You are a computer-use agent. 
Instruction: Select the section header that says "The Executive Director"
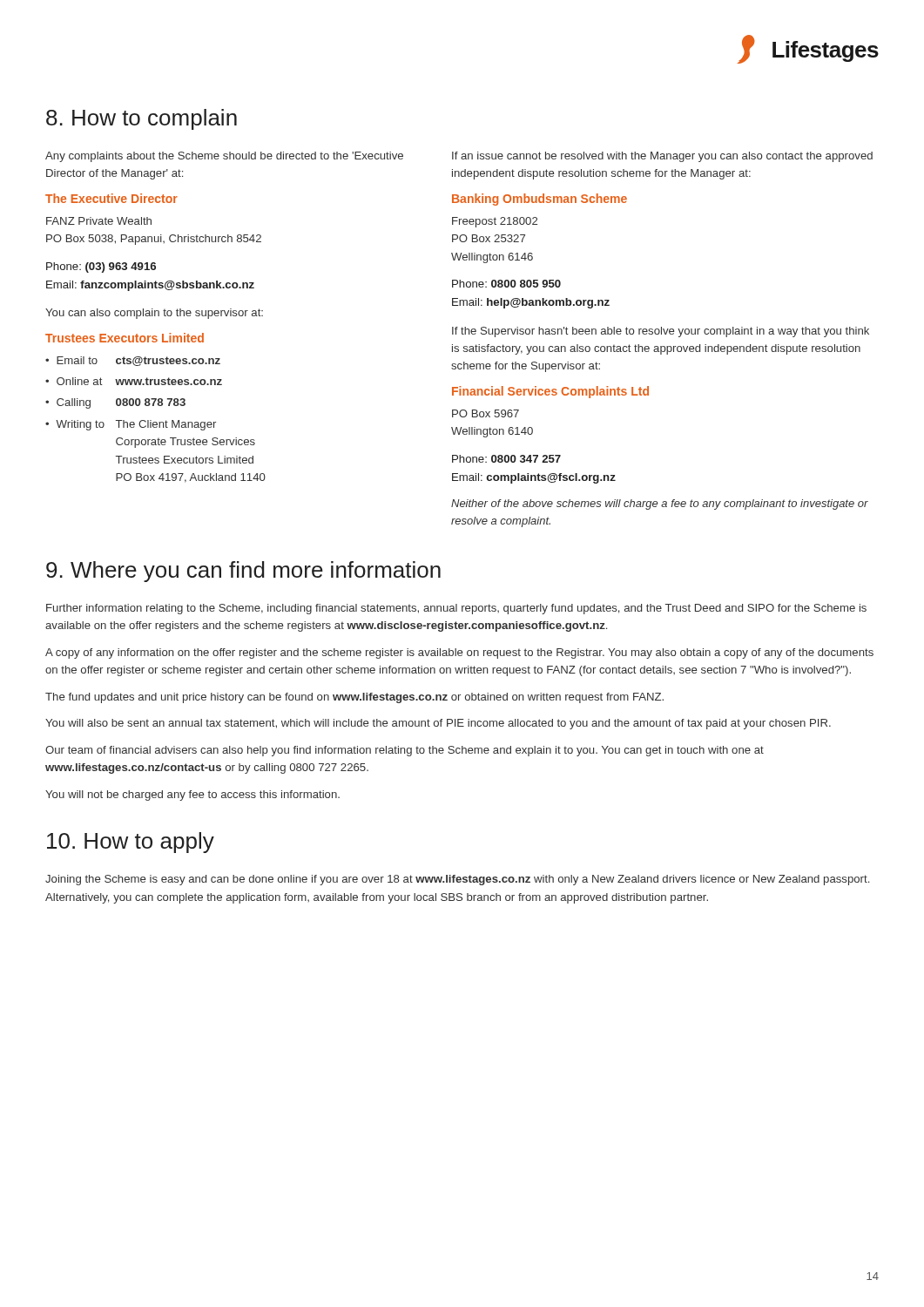111,198
